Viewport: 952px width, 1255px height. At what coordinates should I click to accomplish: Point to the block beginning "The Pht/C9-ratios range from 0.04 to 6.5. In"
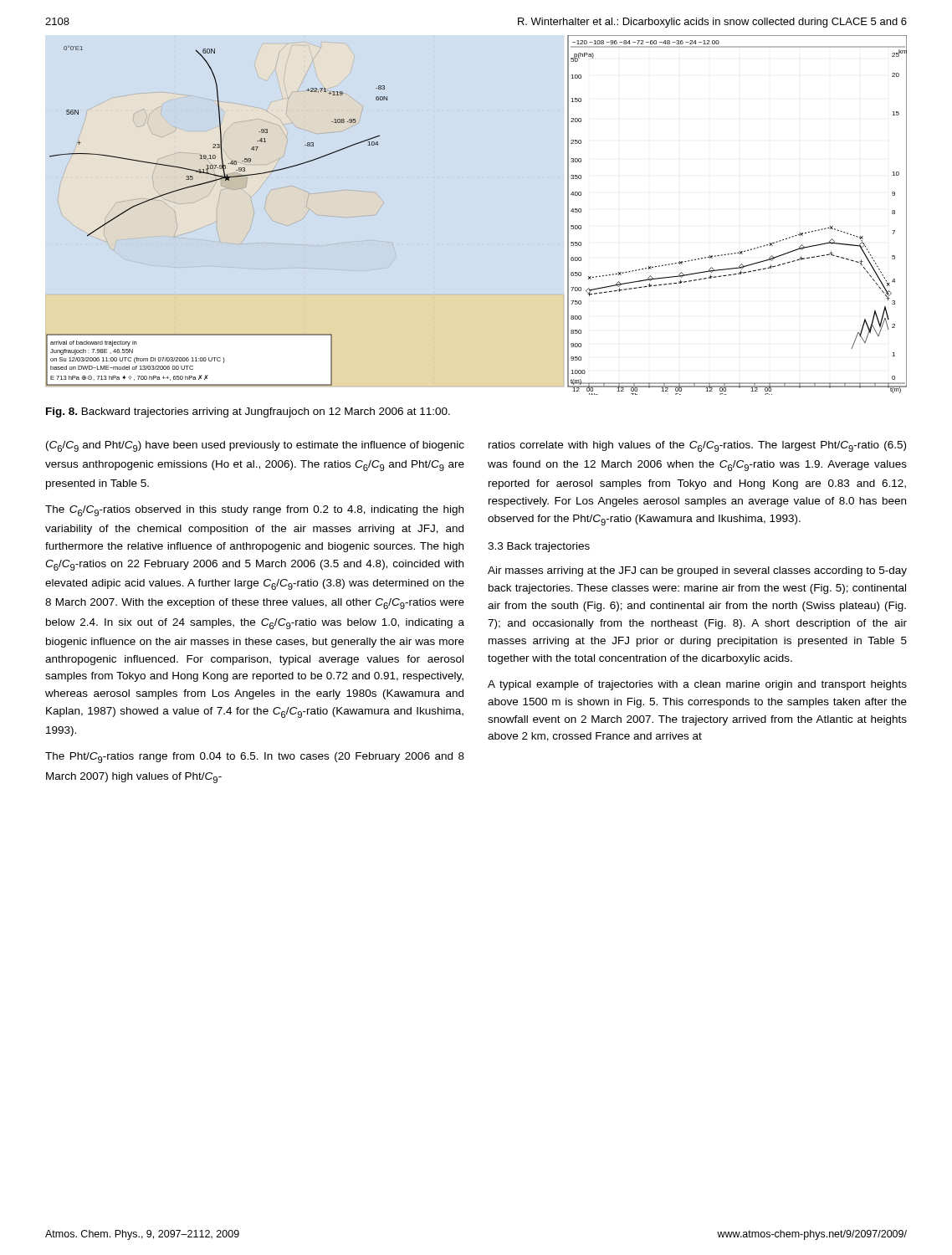coord(255,767)
